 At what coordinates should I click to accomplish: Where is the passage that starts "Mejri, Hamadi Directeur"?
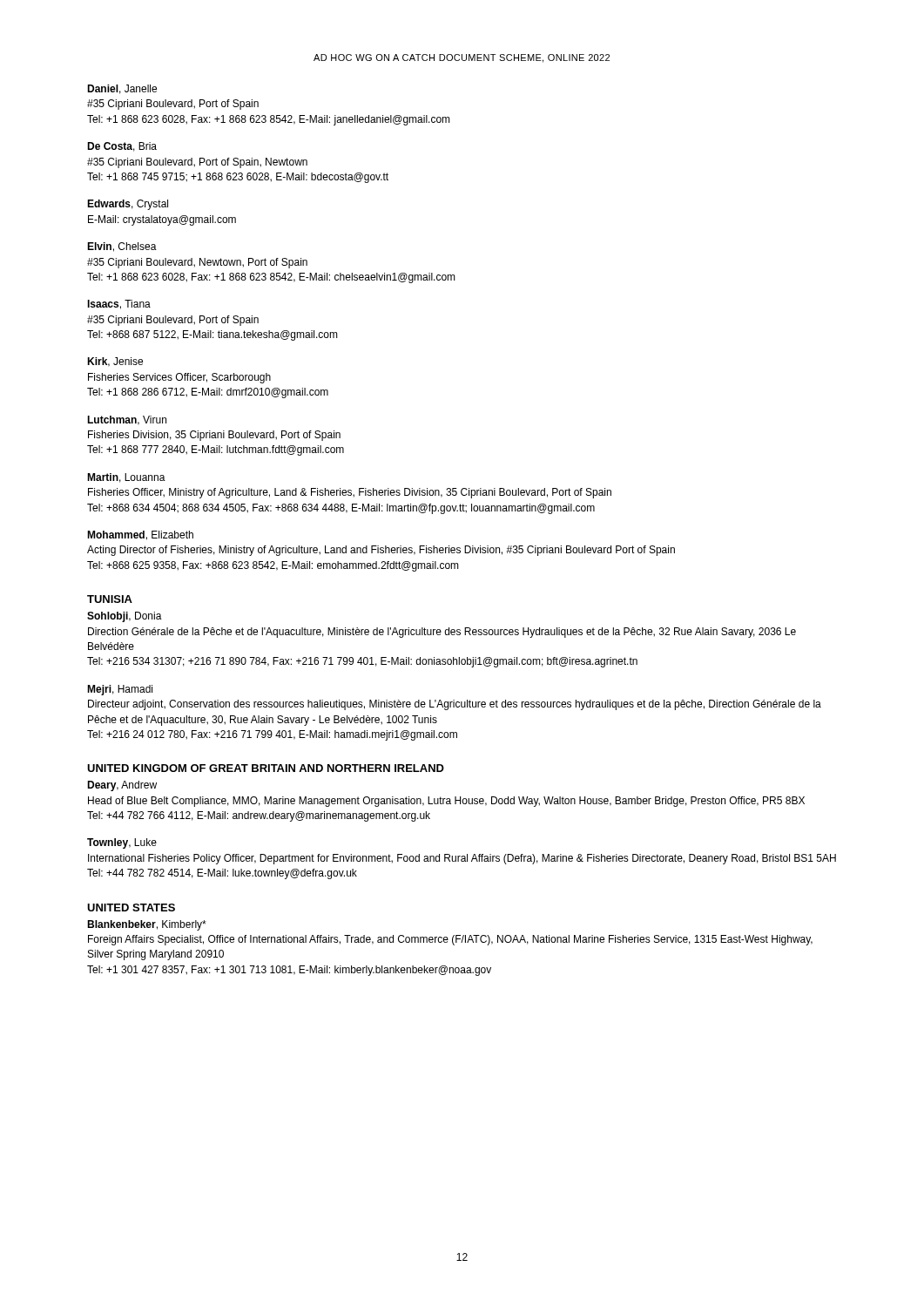point(454,712)
